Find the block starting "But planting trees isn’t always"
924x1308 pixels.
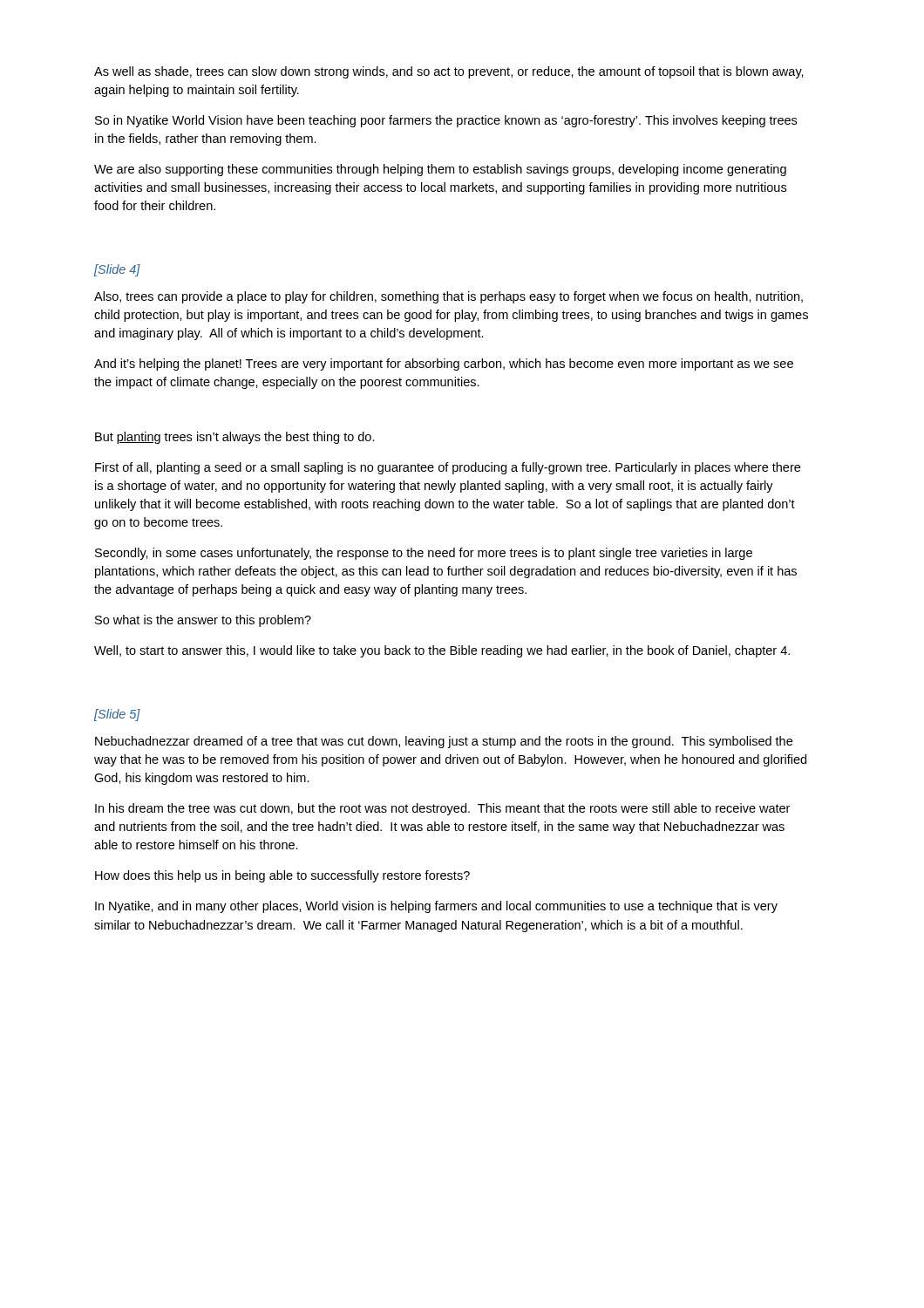click(x=235, y=437)
